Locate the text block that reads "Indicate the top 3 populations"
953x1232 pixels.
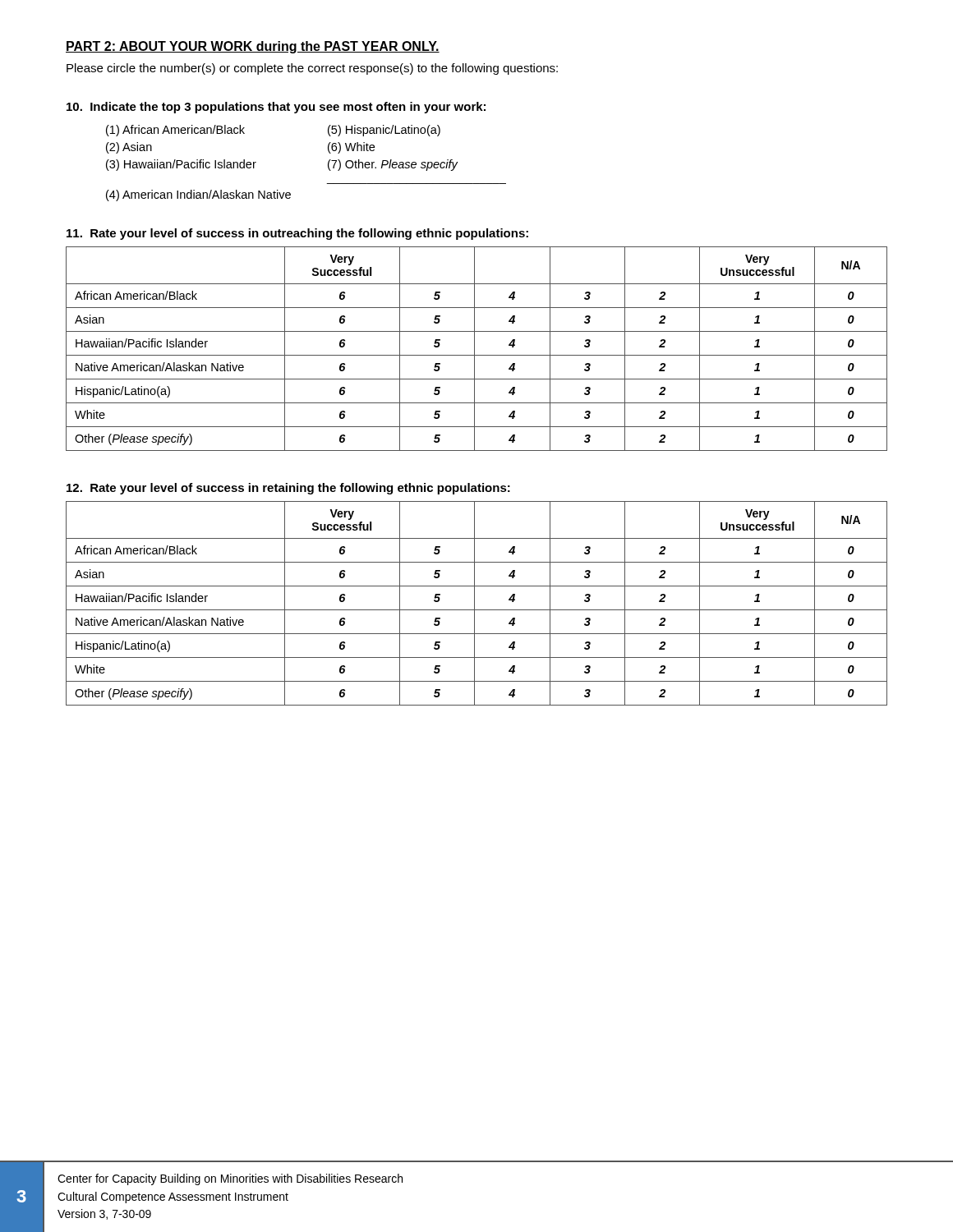[x=276, y=106]
